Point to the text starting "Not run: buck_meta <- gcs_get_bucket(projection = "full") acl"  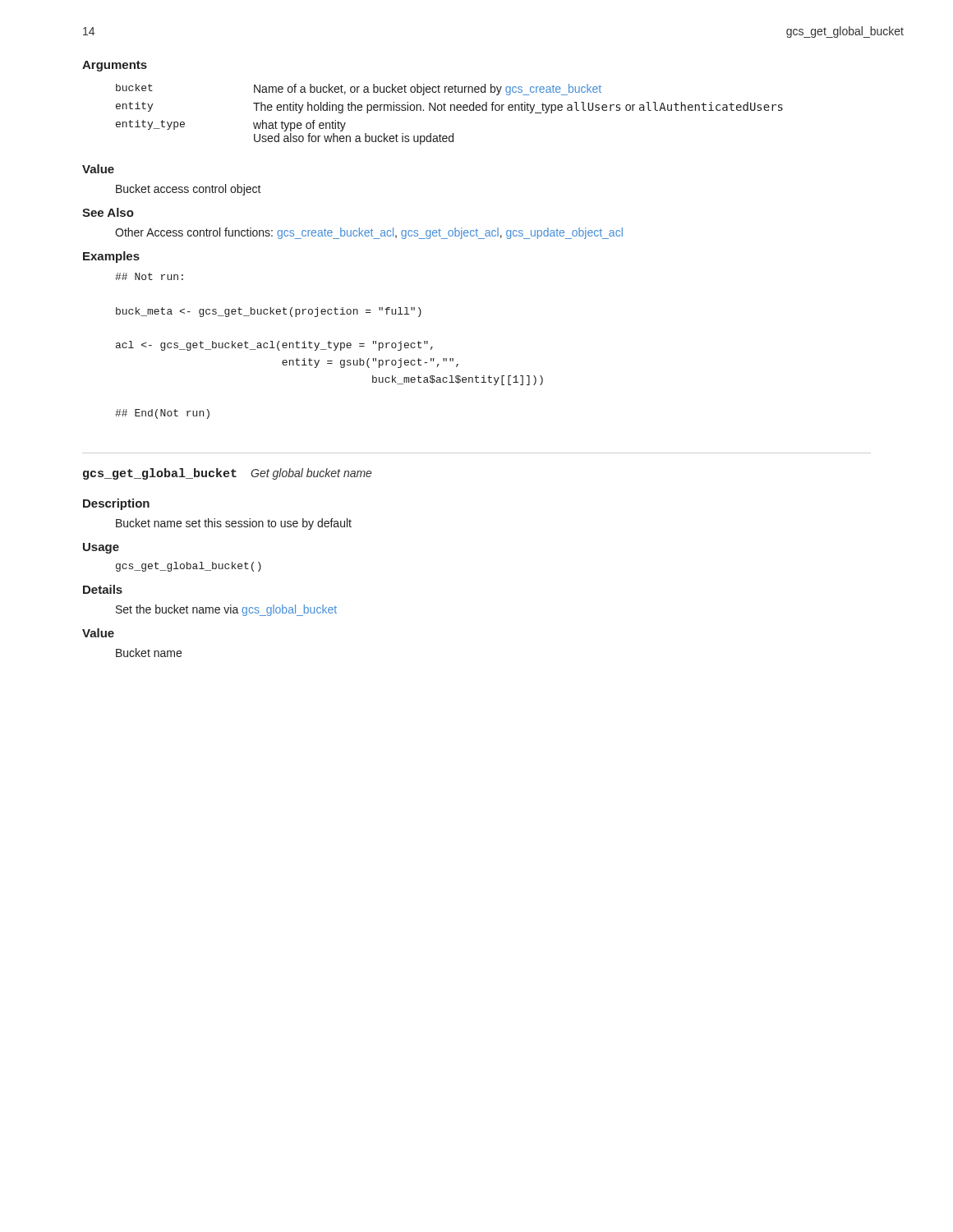(x=330, y=346)
